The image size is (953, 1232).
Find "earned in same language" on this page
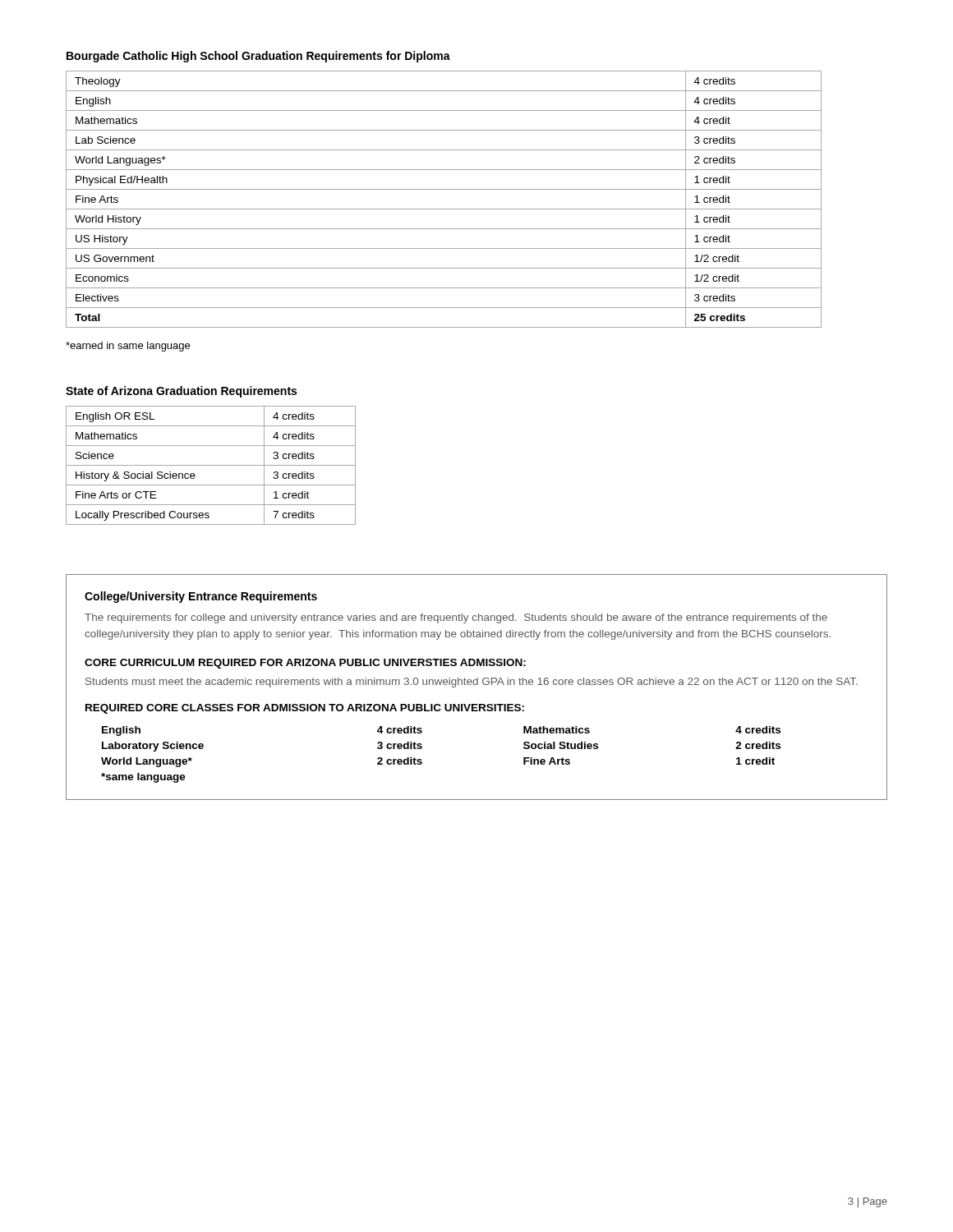pyautogui.click(x=128, y=345)
